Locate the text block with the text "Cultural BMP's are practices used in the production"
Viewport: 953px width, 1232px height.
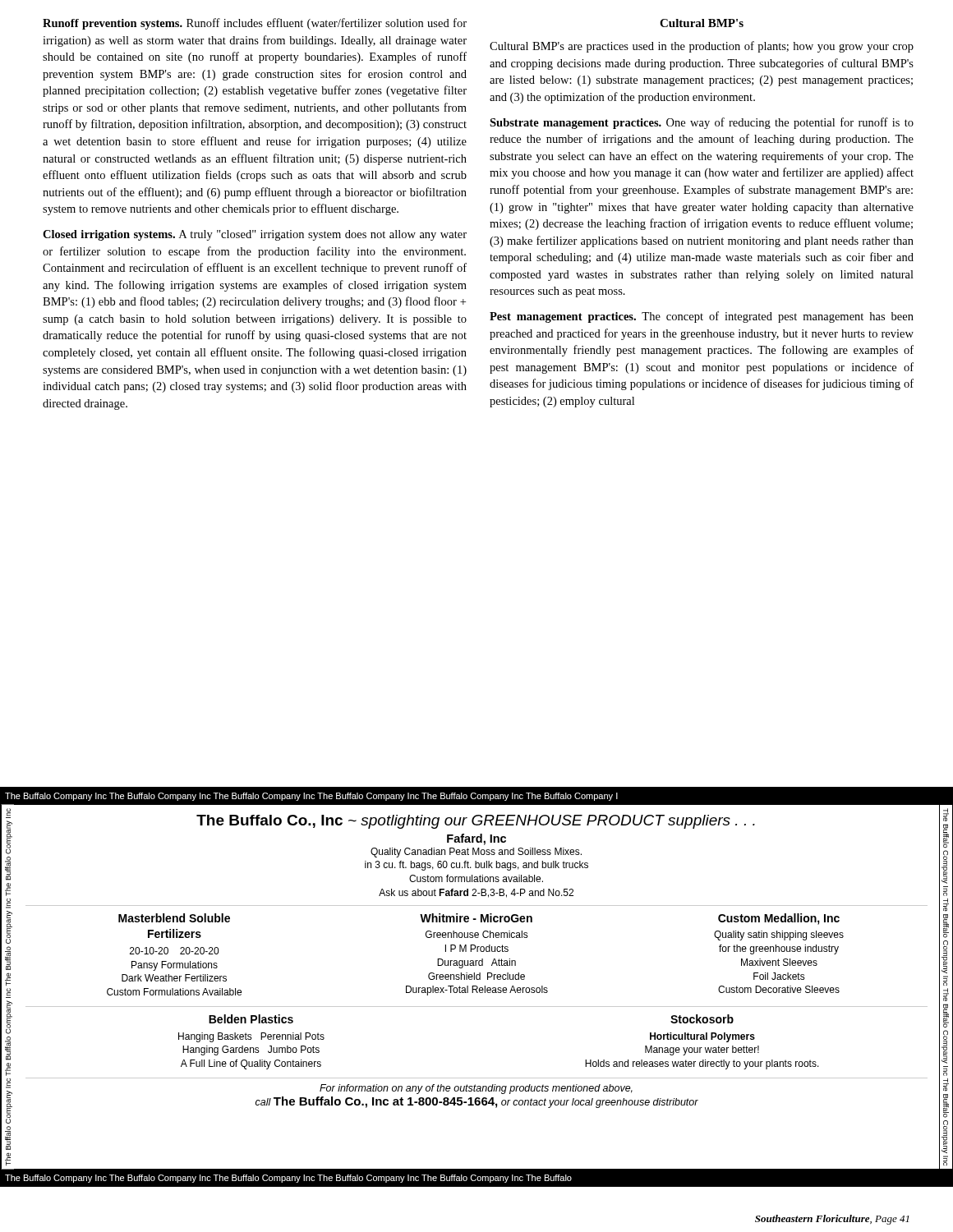702,72
